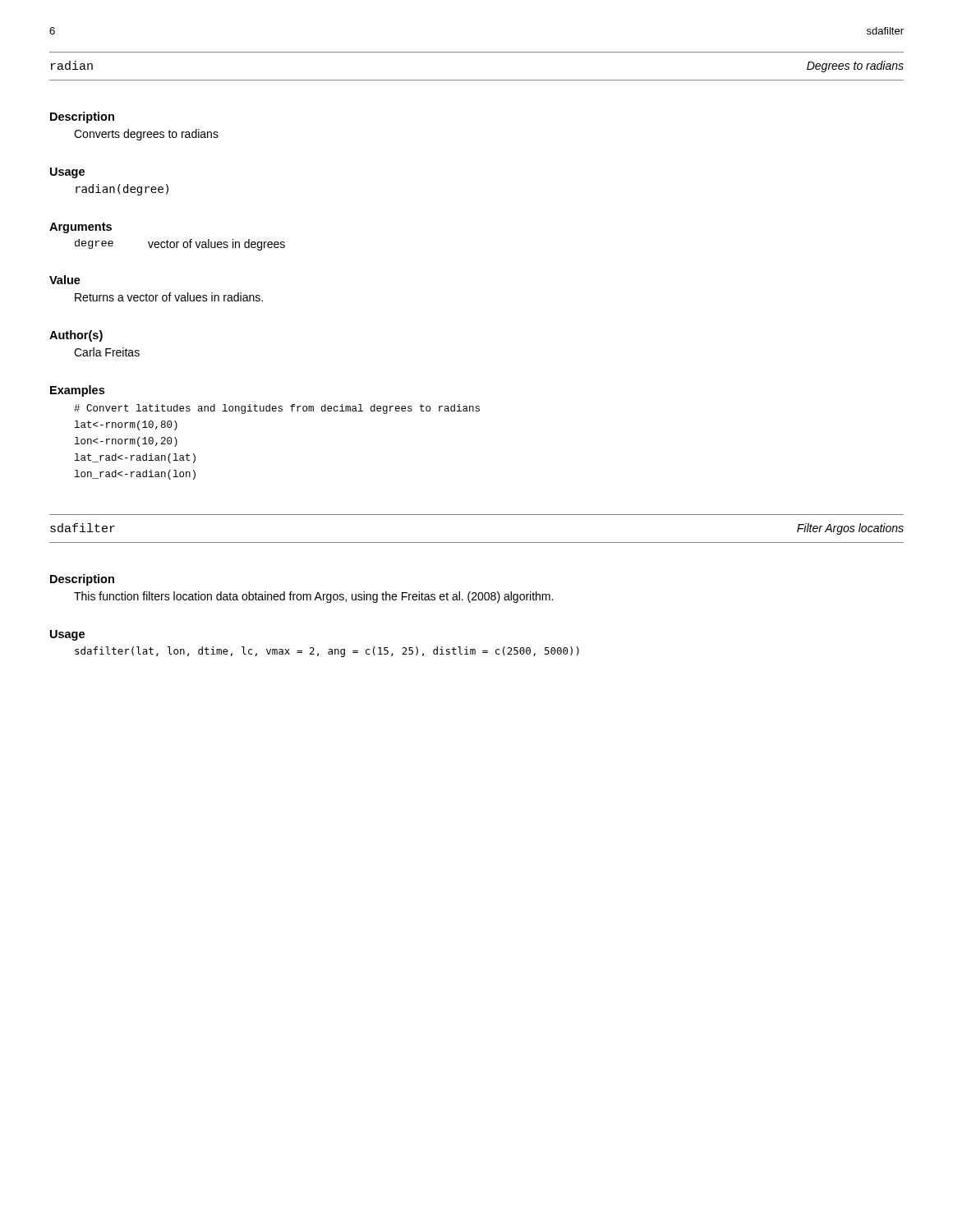Viewport: 953px width, 1232px height.
Task: Point to the region starting "Convert latitudes and longitudes from decimal degrees"
Action: pyautogui.click(x=277, y=409)
